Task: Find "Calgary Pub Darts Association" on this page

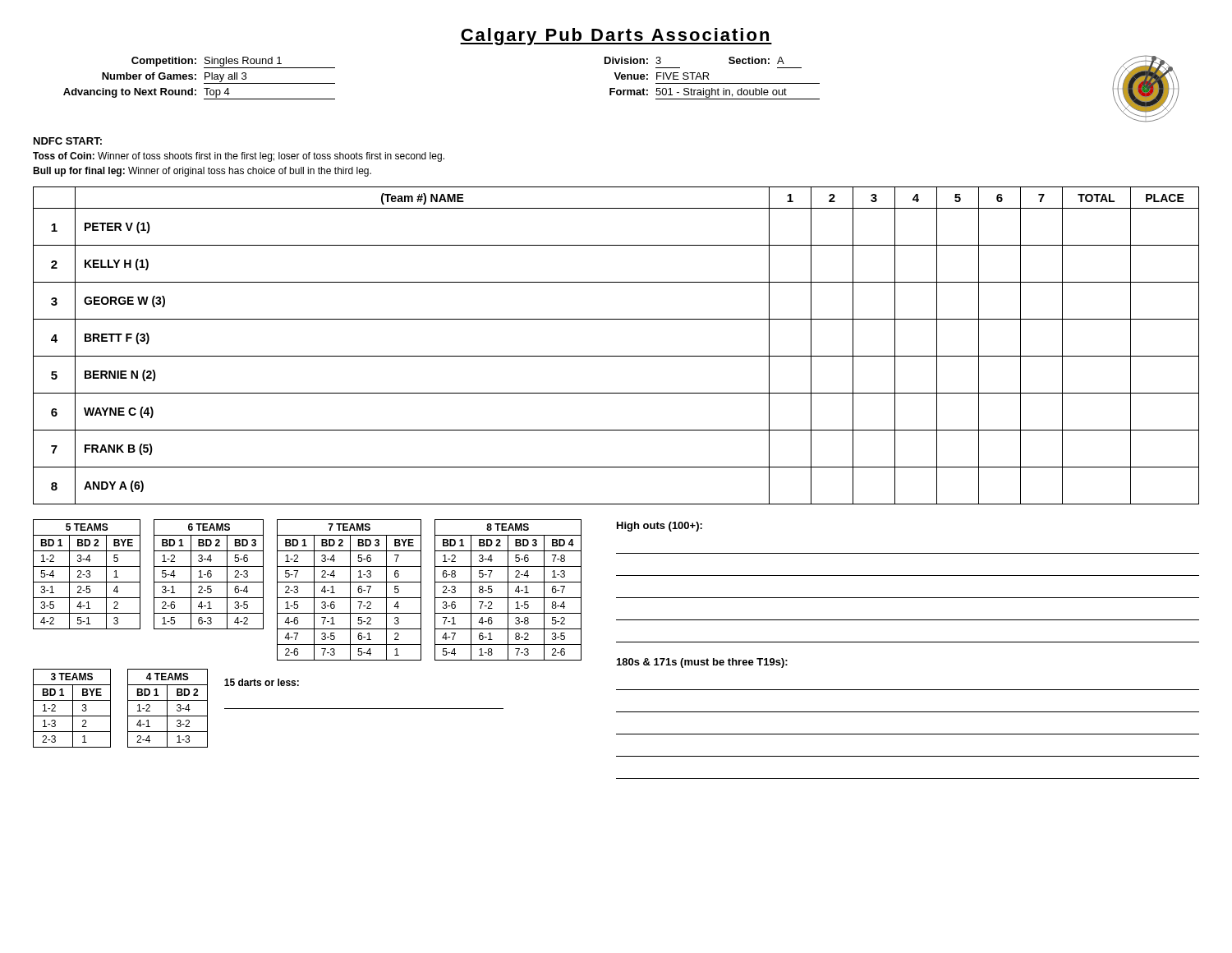Action: click(x=616, y=35)
